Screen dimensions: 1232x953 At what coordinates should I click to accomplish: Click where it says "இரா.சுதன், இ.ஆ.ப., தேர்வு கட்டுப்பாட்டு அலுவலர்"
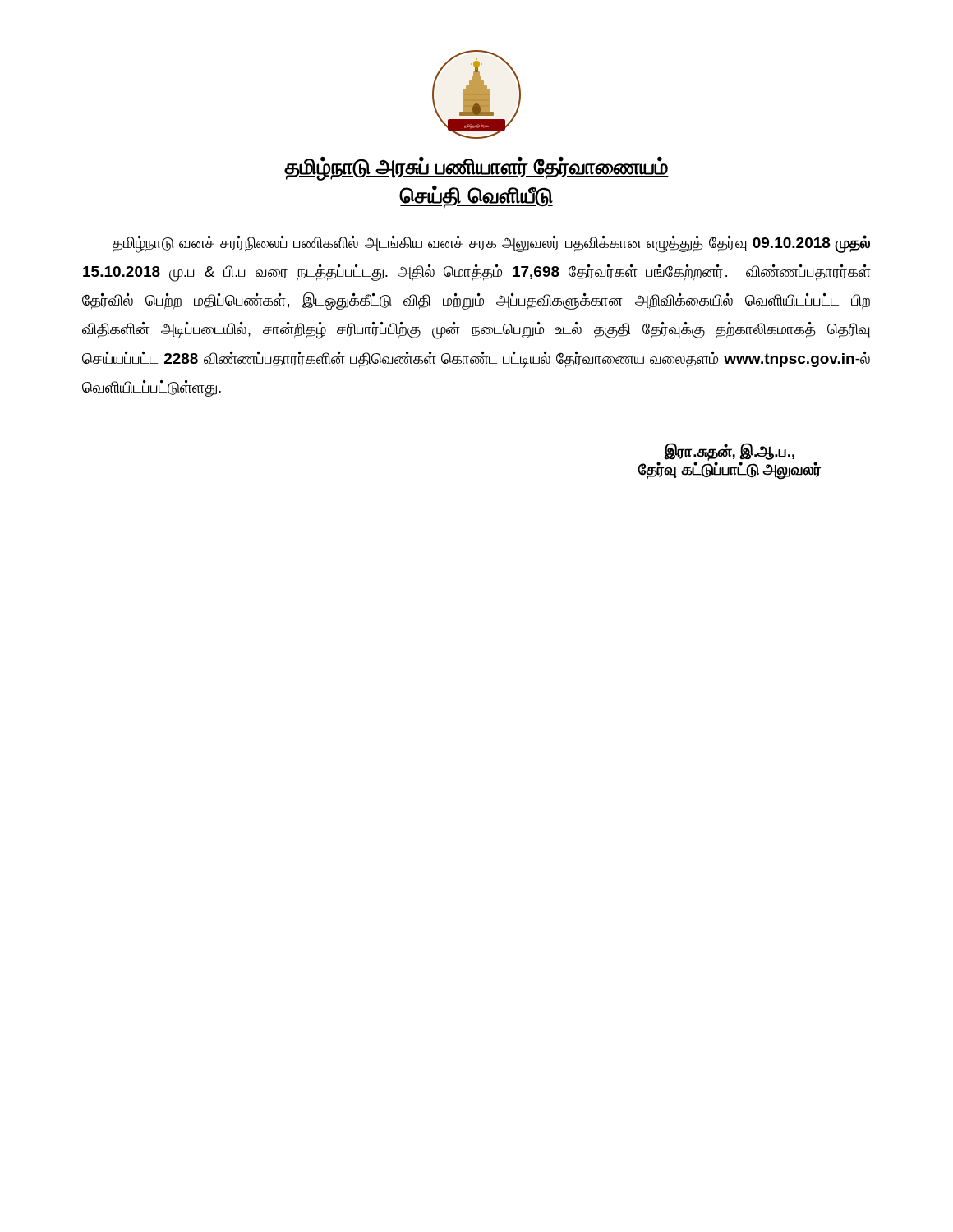pos(730,460)
